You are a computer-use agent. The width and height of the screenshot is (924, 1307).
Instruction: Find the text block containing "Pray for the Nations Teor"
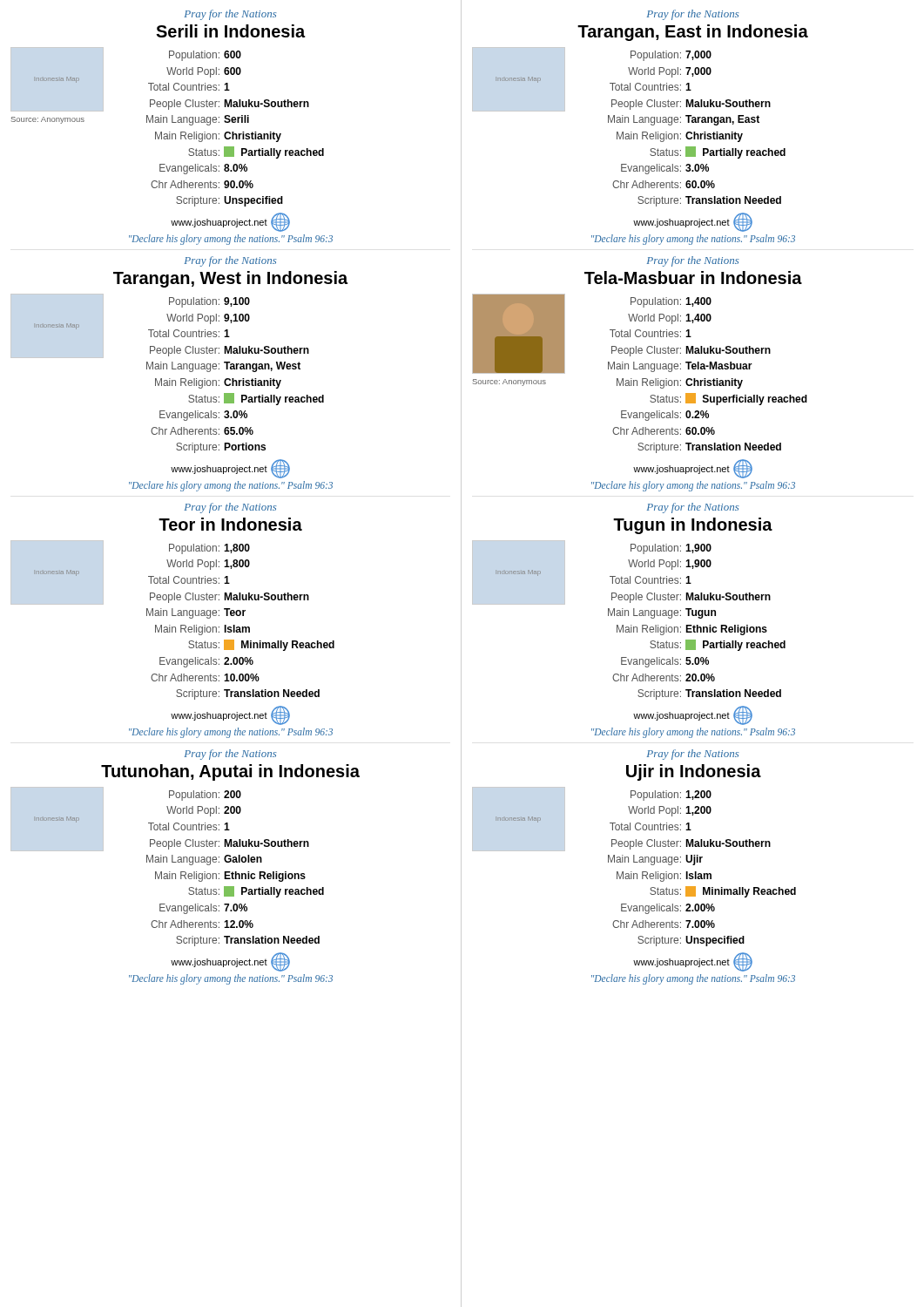pos(230,601)
